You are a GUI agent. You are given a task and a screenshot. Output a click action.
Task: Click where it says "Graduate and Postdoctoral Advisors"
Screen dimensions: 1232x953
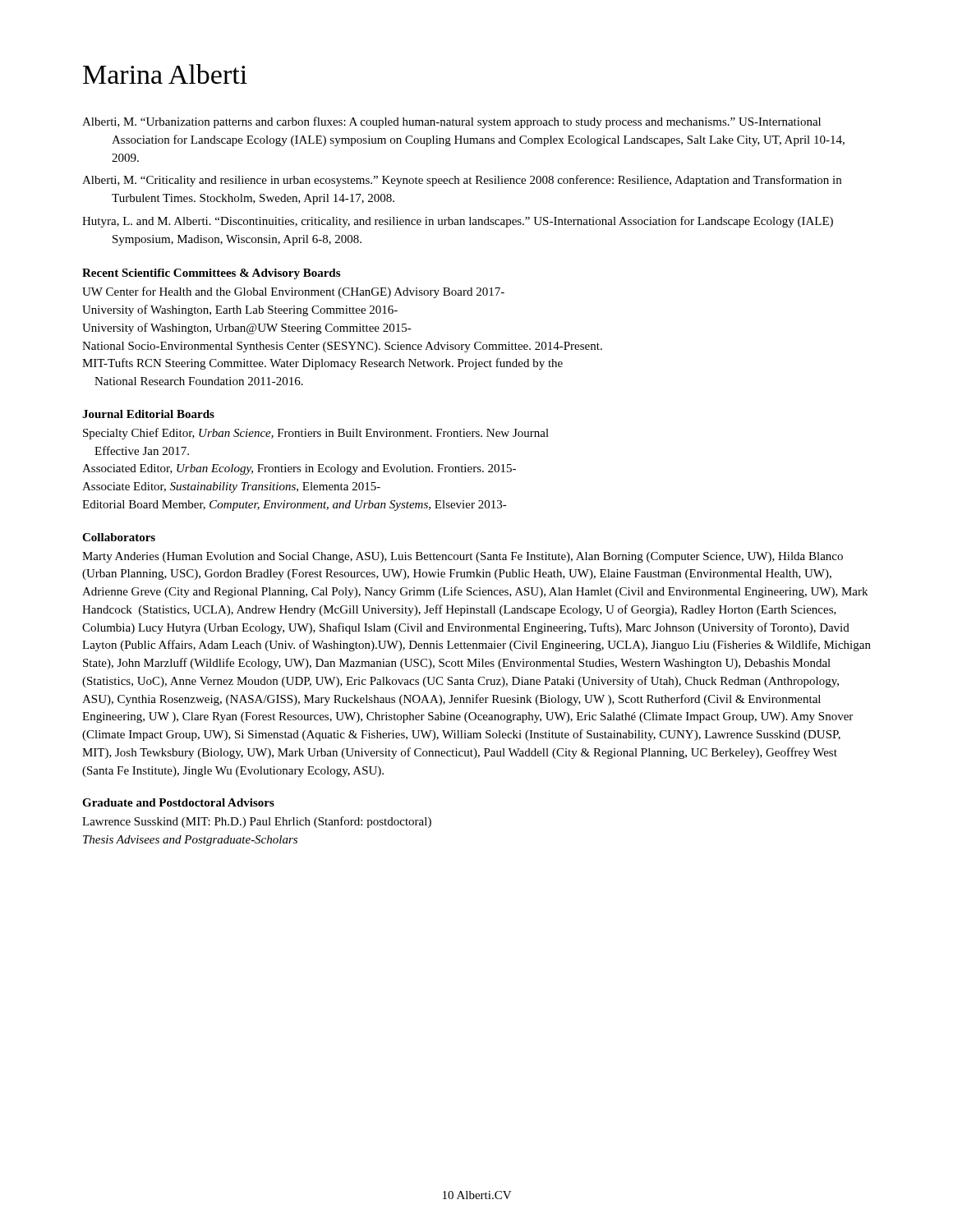[178, 803]
